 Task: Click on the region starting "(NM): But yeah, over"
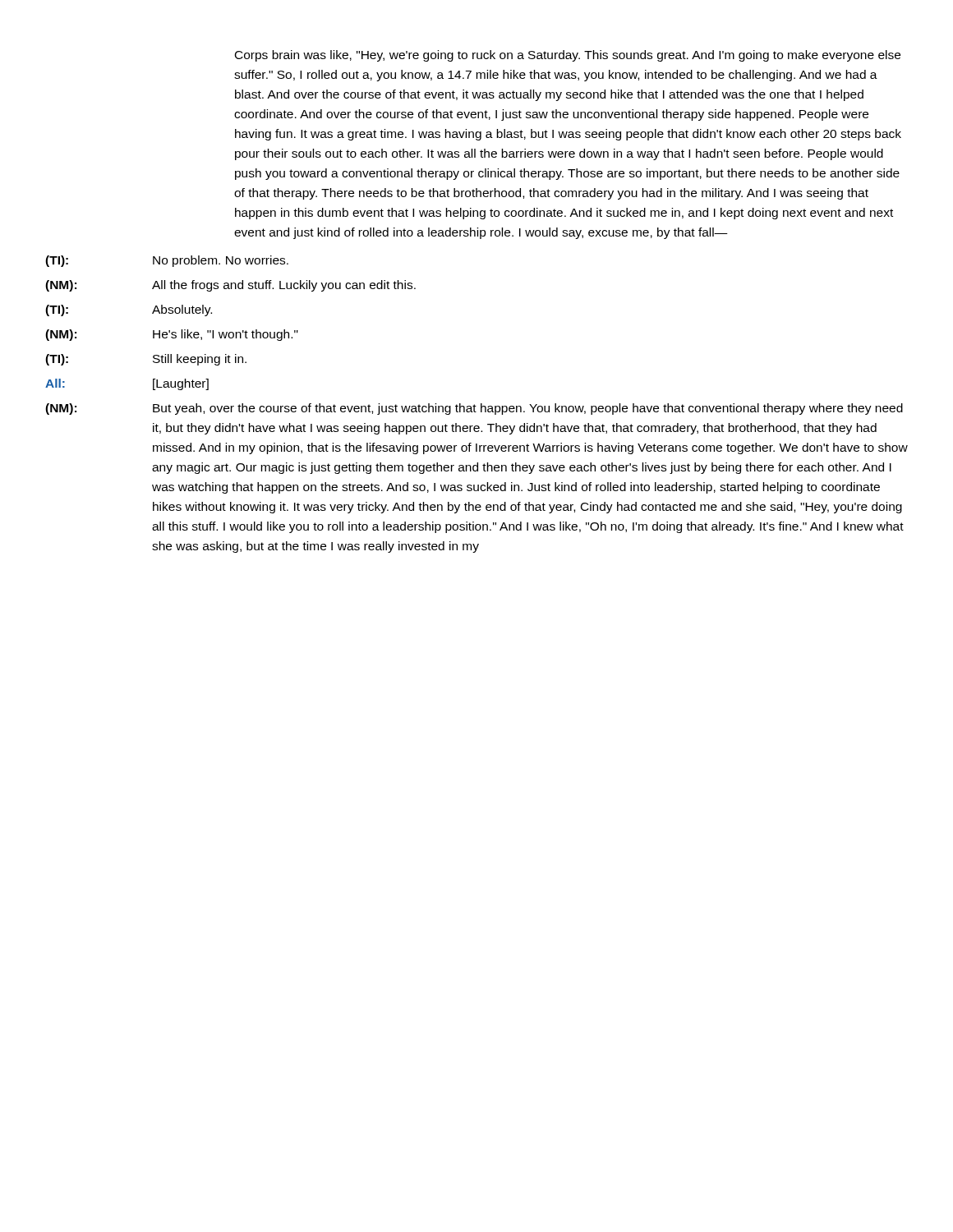point(476,477)
